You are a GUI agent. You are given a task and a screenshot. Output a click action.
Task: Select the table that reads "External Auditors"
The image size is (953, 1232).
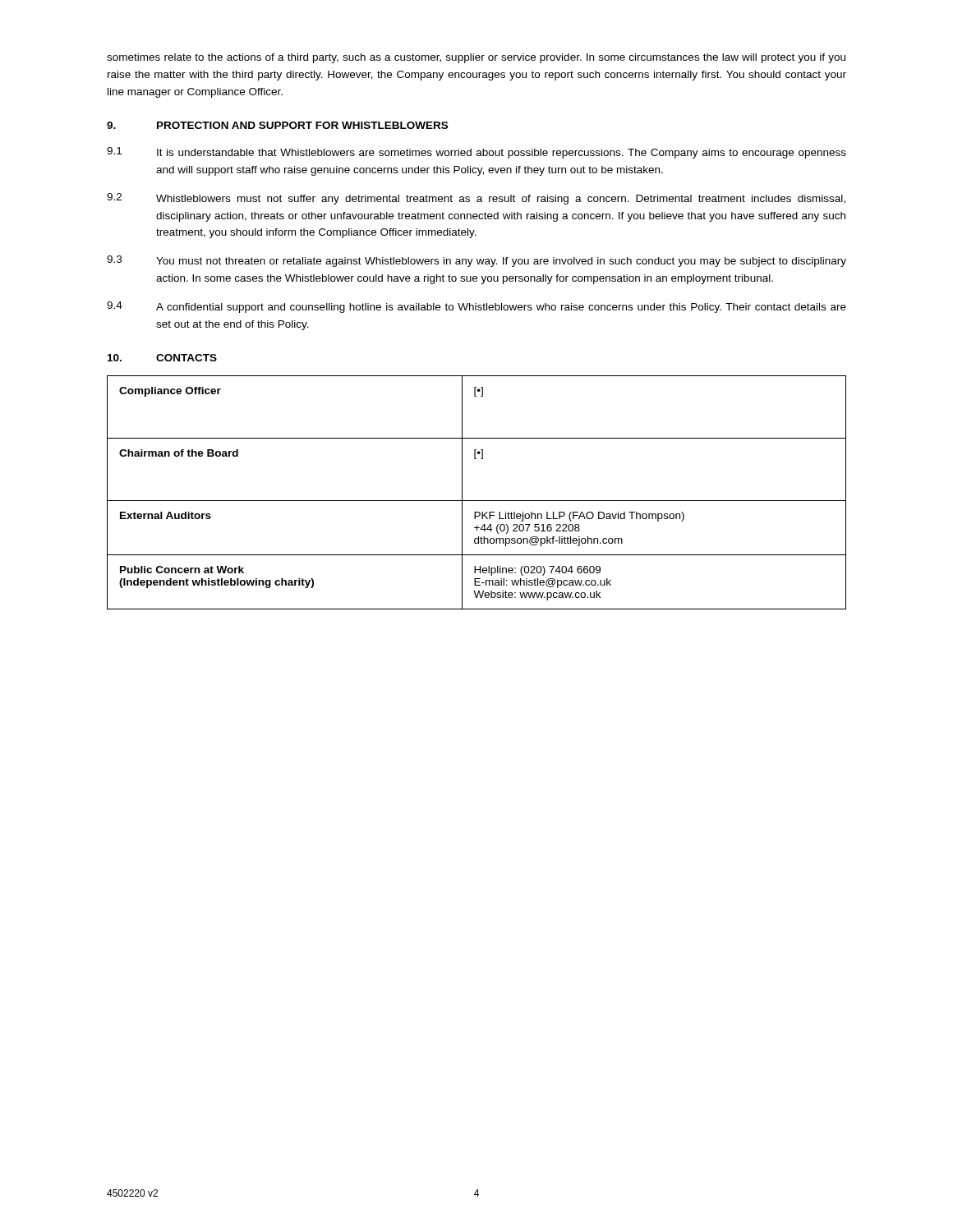(476, 492)
